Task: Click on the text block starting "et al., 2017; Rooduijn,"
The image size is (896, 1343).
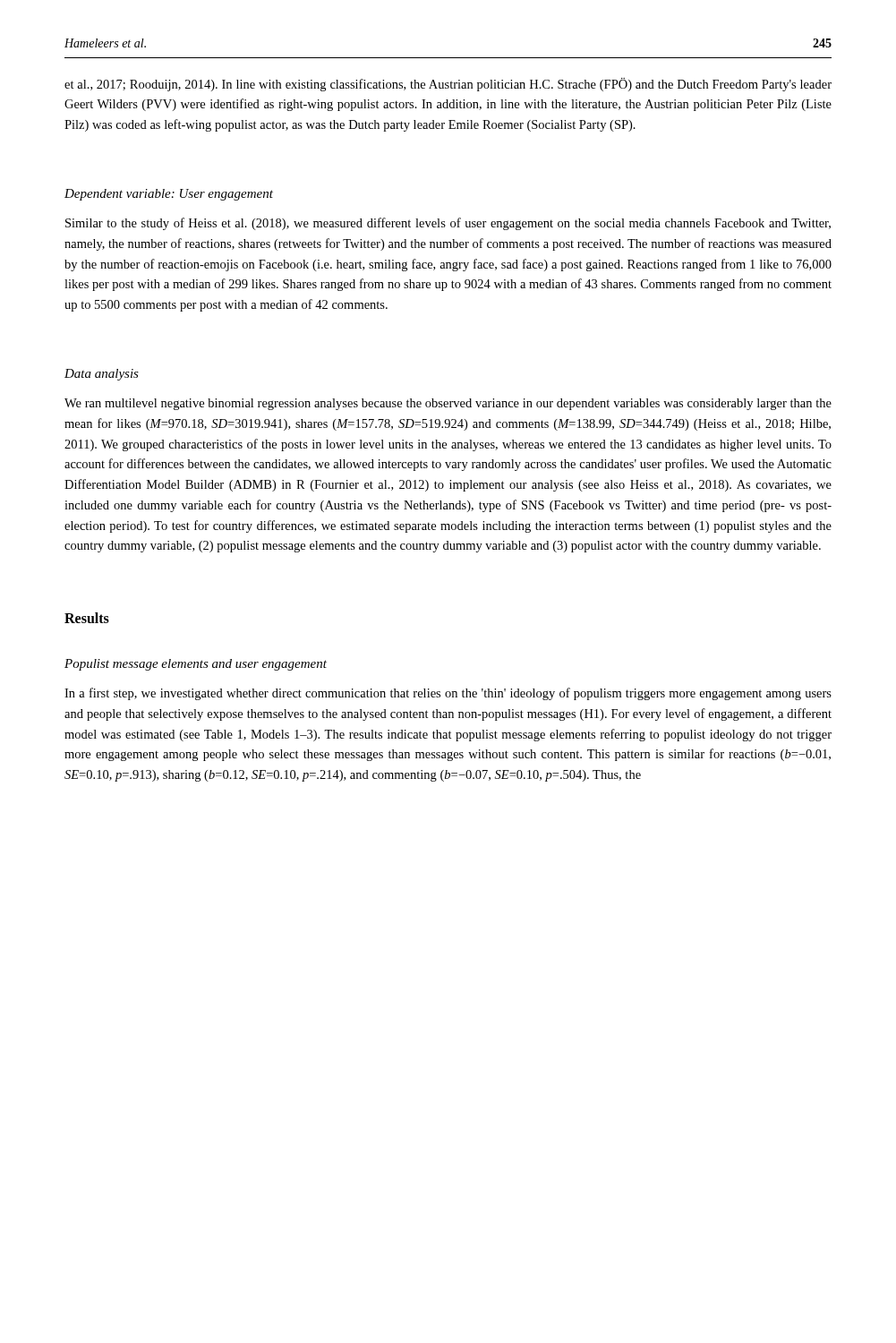Action: pos(448,105)
